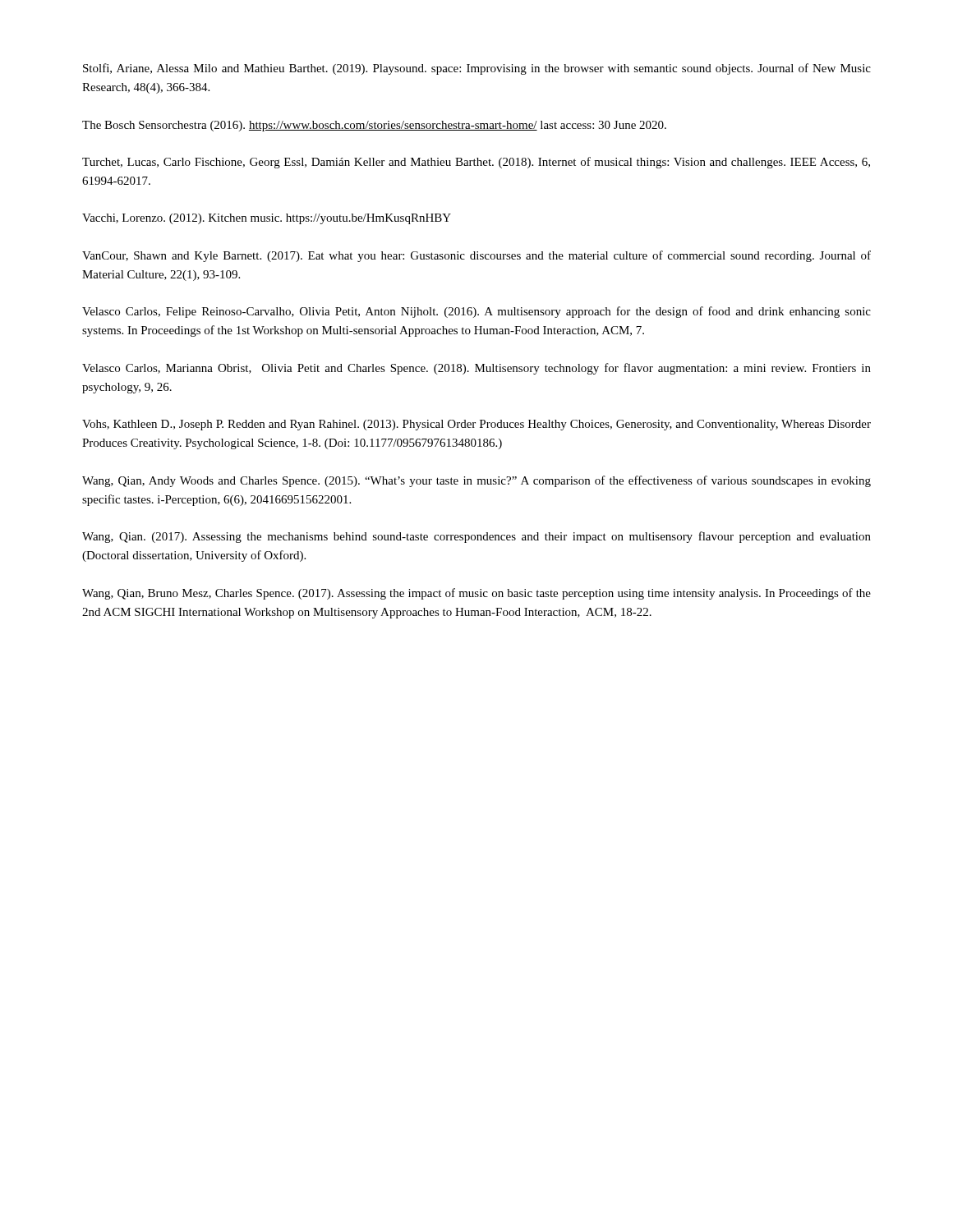Image resolution: width=953 pixels, height=1232 pixels.
Task: Locate the list item containing "Vohs, Kathleen D.,"
Action: tap(476, 433)
